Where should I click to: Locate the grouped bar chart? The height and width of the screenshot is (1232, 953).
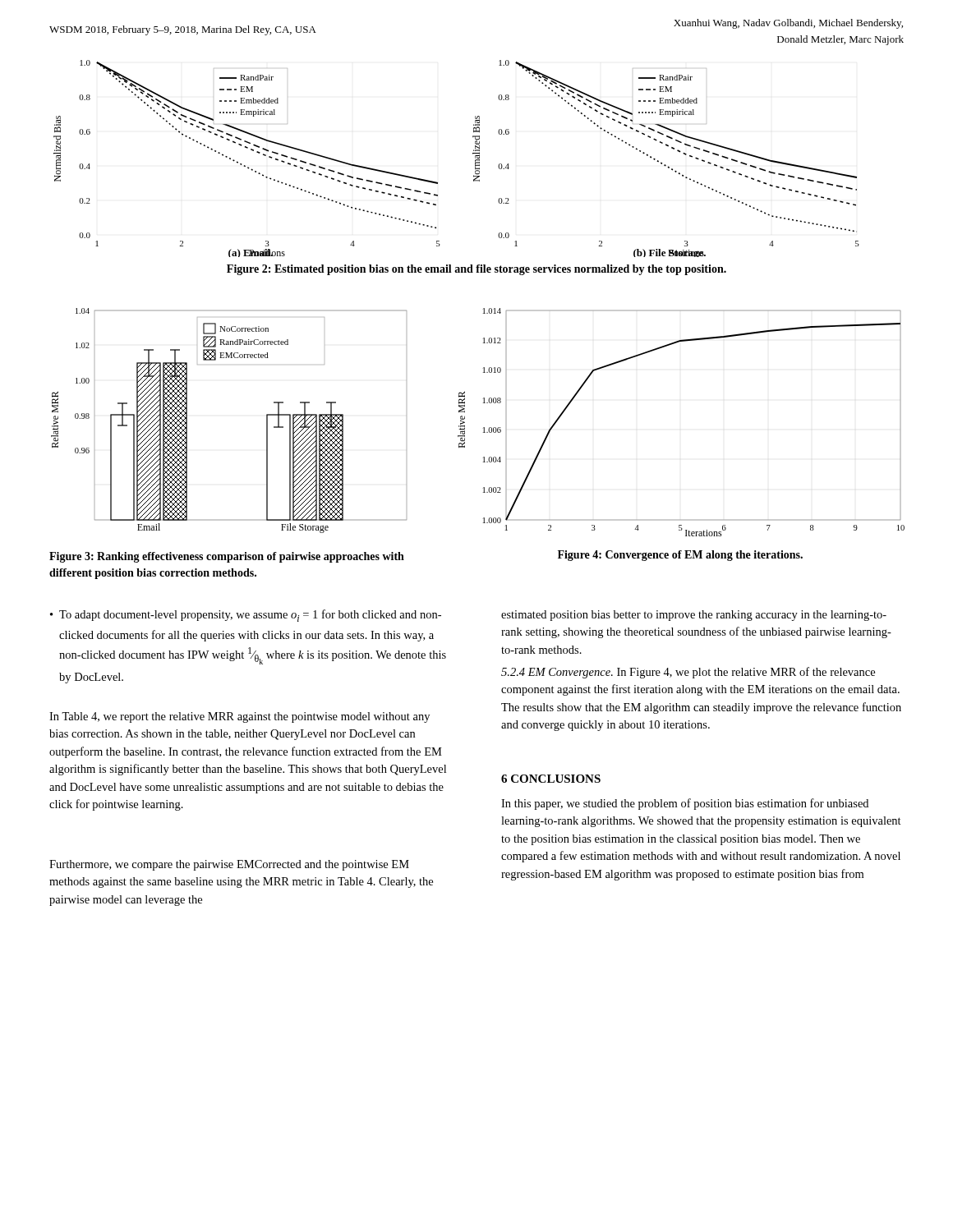tap(234, 425)
